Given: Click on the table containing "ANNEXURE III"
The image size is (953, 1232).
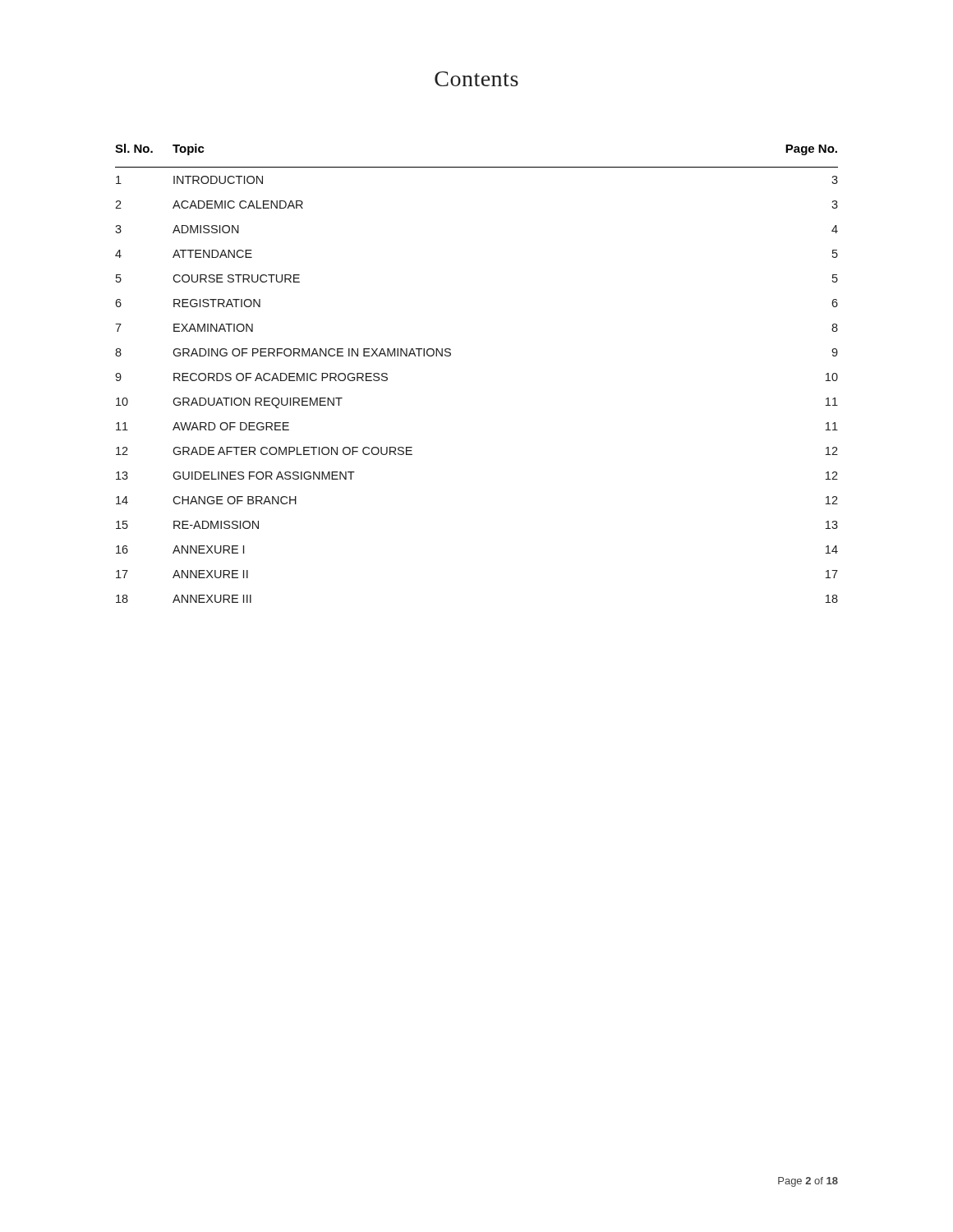Looking at the screenshot, I should pos(476,376).
